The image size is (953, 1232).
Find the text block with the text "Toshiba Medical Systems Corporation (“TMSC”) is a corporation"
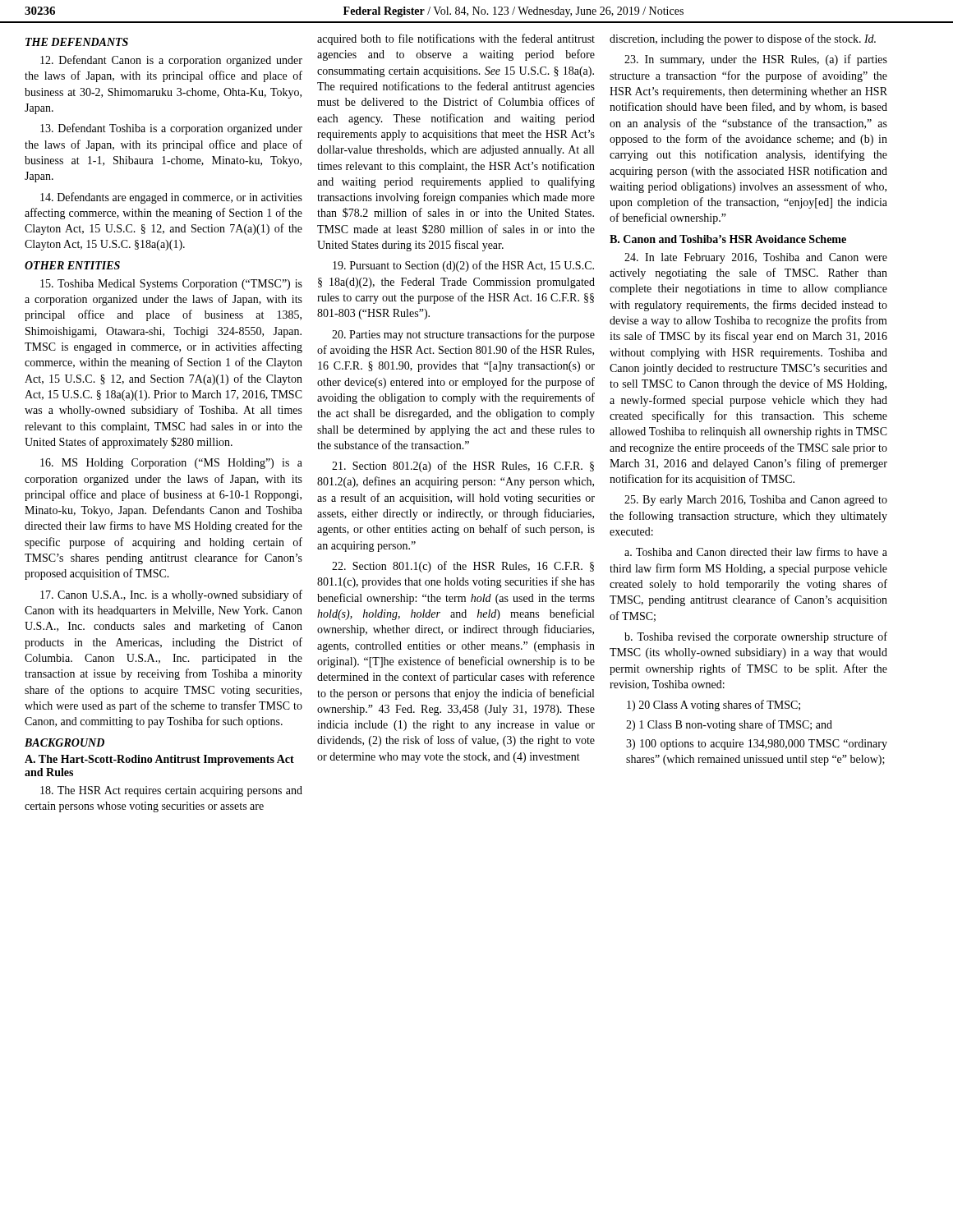[163, 503]
